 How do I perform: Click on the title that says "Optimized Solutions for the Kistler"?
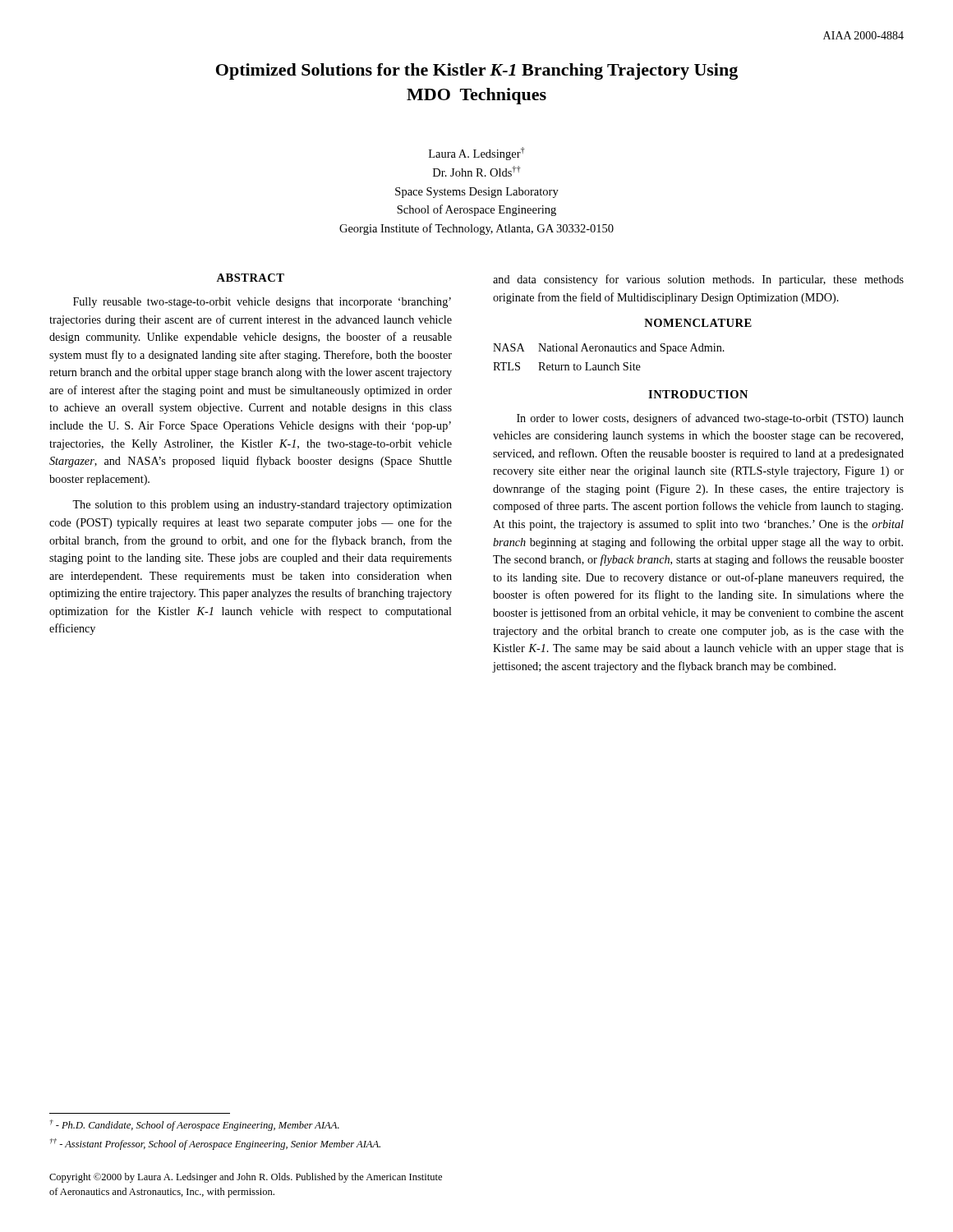click(476, 82)
